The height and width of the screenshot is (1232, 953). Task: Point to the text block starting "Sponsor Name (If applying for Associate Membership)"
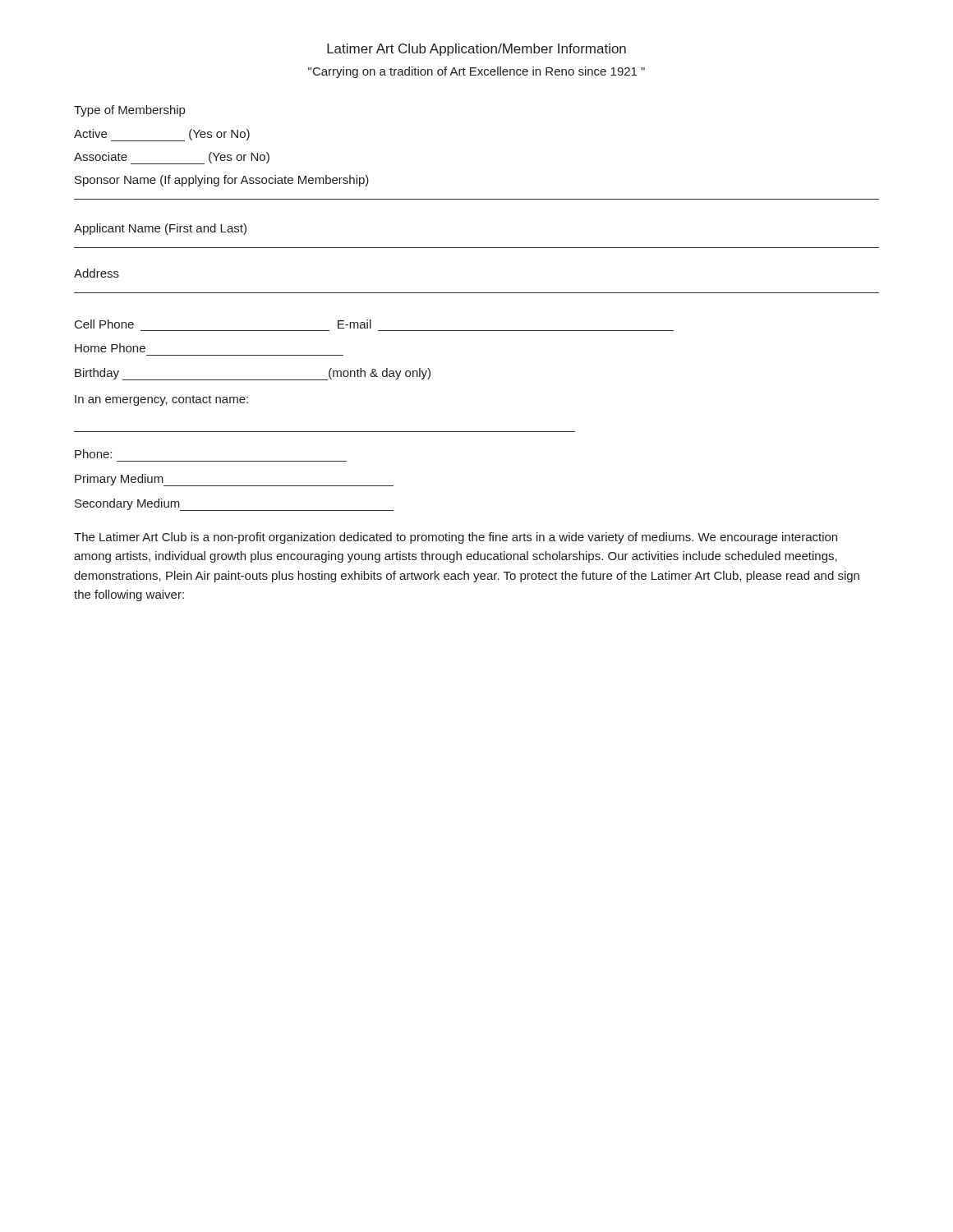tap(222, 179)
